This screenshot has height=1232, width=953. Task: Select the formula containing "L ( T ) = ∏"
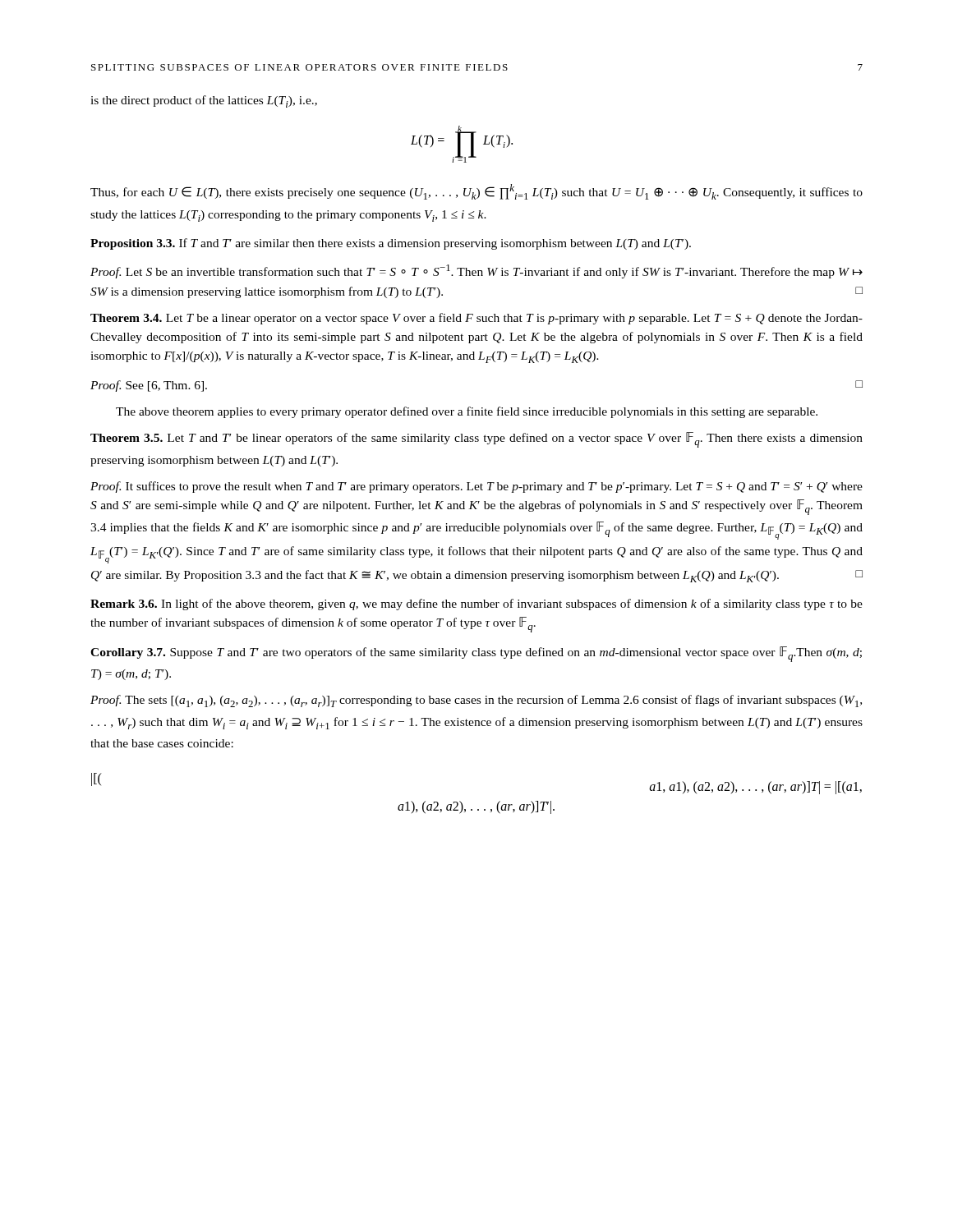[476, 143]
